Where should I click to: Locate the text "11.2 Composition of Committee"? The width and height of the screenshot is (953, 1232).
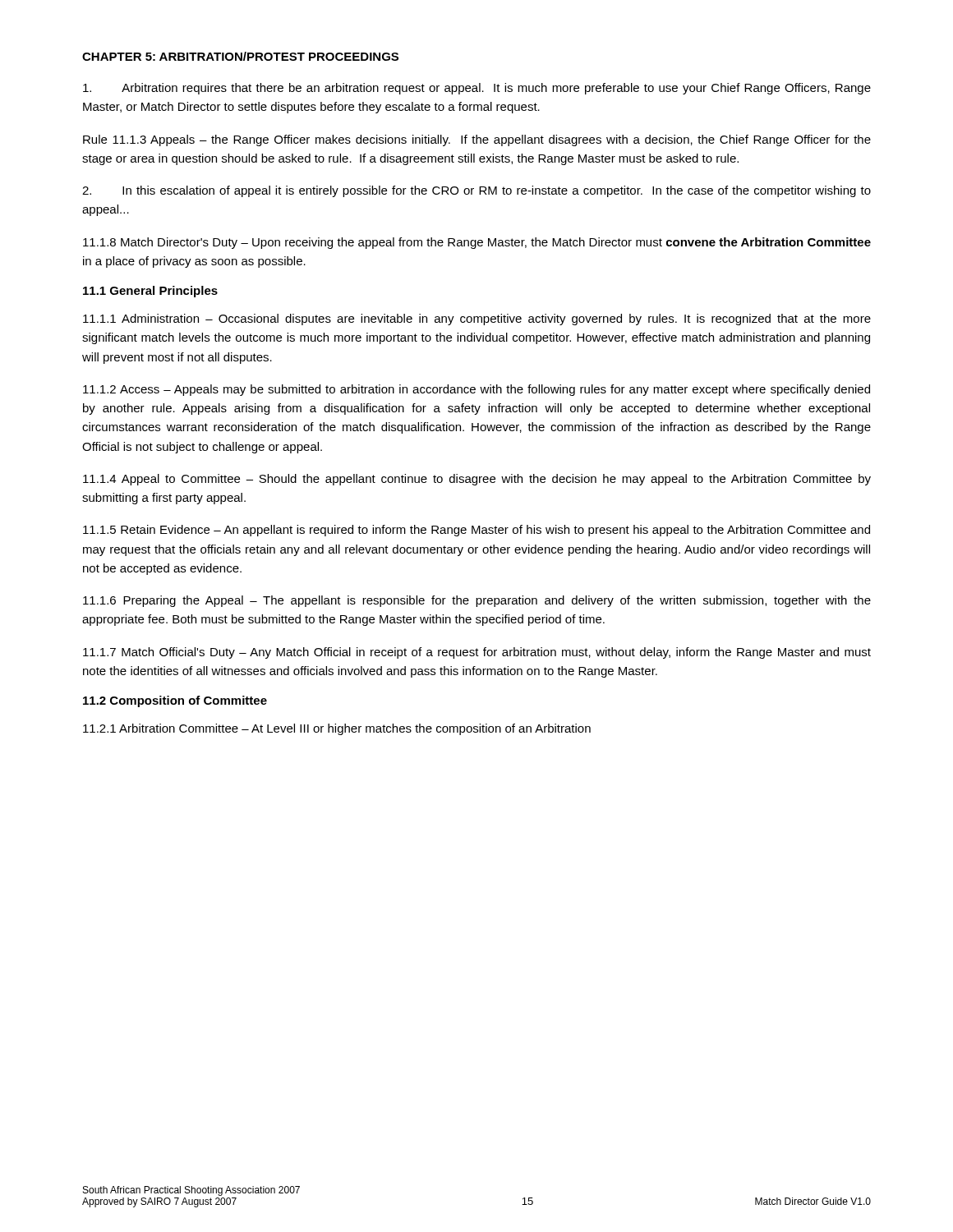pyautogui.click(x=175, y=700)
